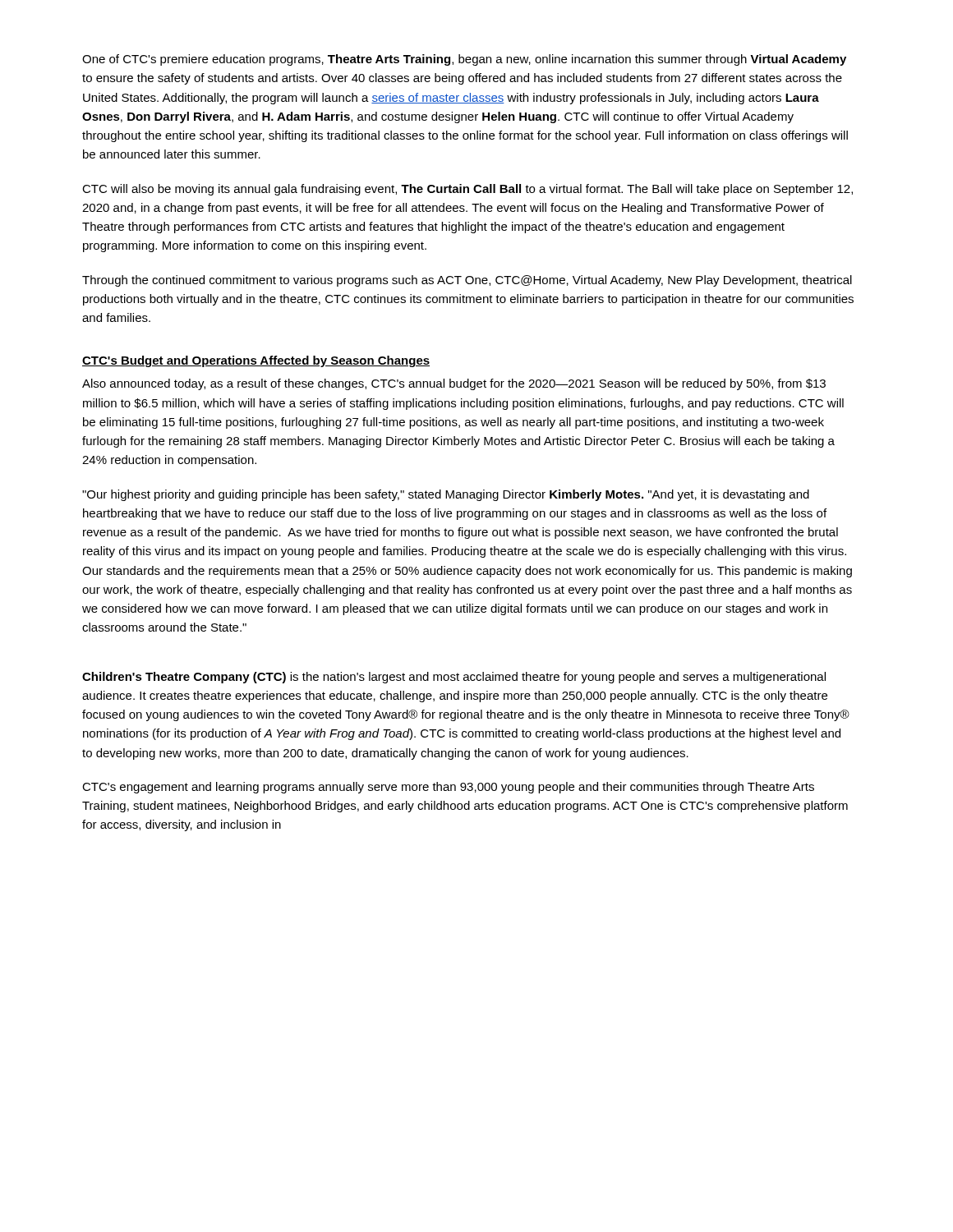Select the element starting "Also announced today,"
The height and width of the screenshot is (1232, 953).
click(x=463, y=422)
